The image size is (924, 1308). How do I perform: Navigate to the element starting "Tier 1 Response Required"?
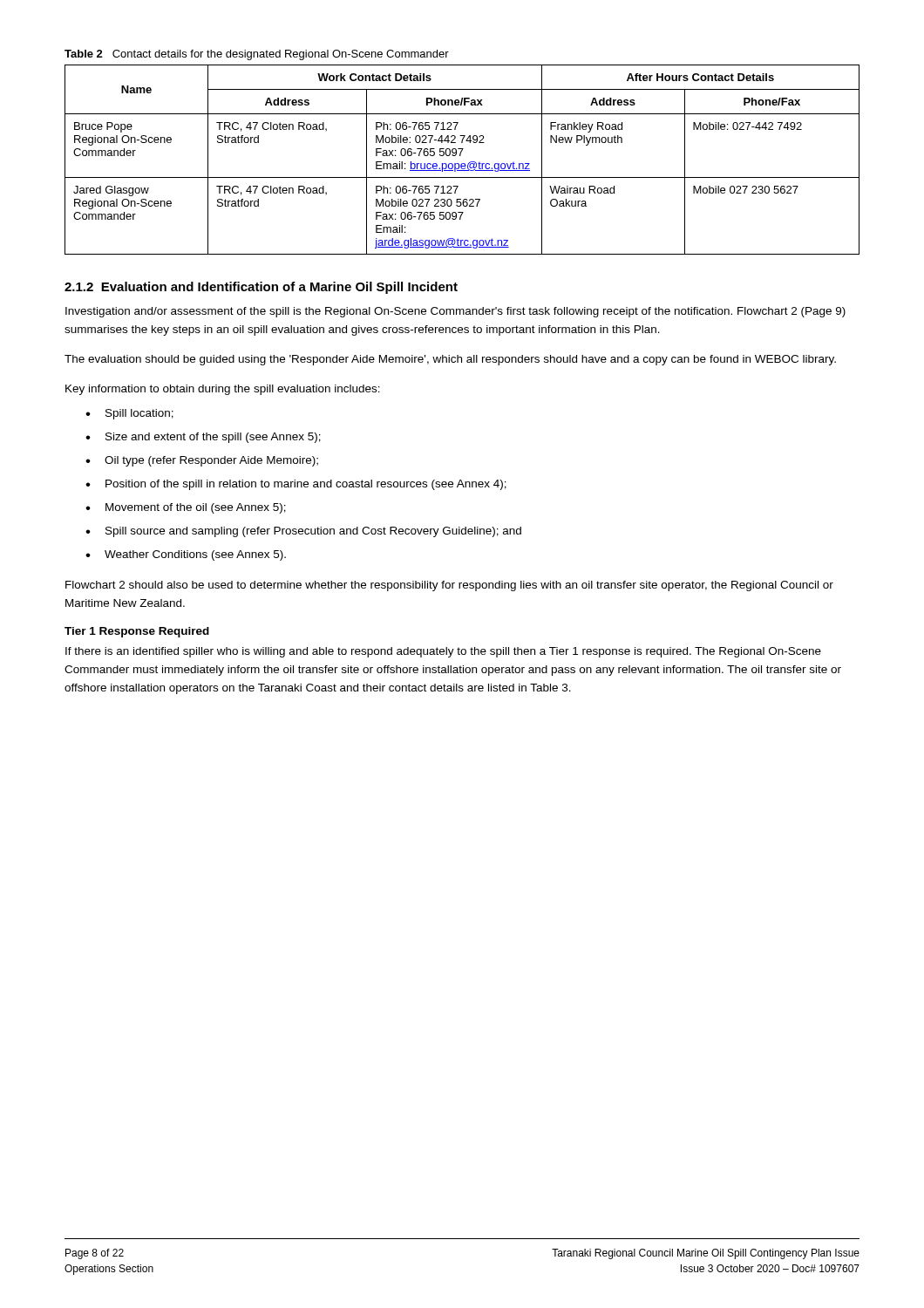[137, 631]
